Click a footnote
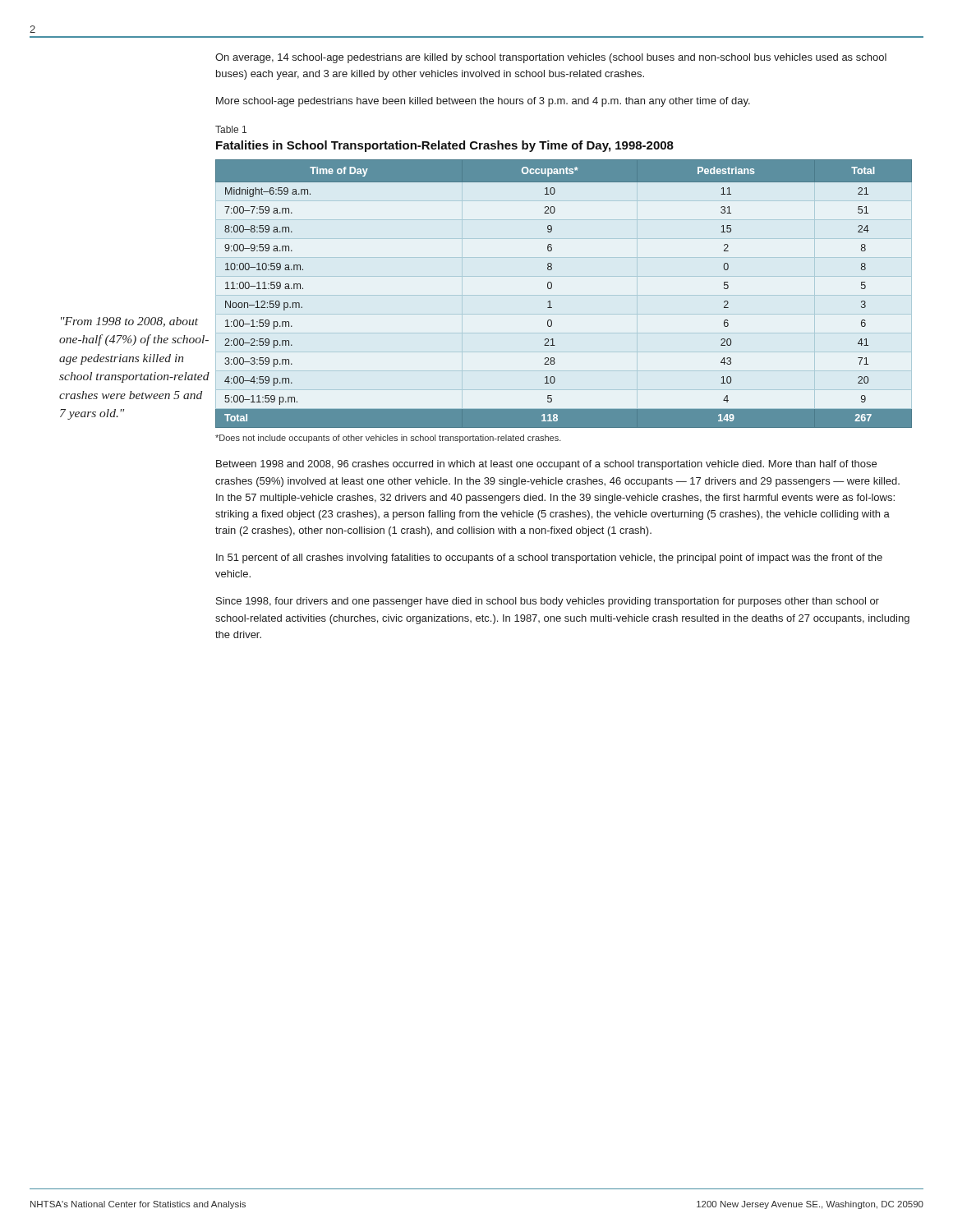 tap(388, 438)
